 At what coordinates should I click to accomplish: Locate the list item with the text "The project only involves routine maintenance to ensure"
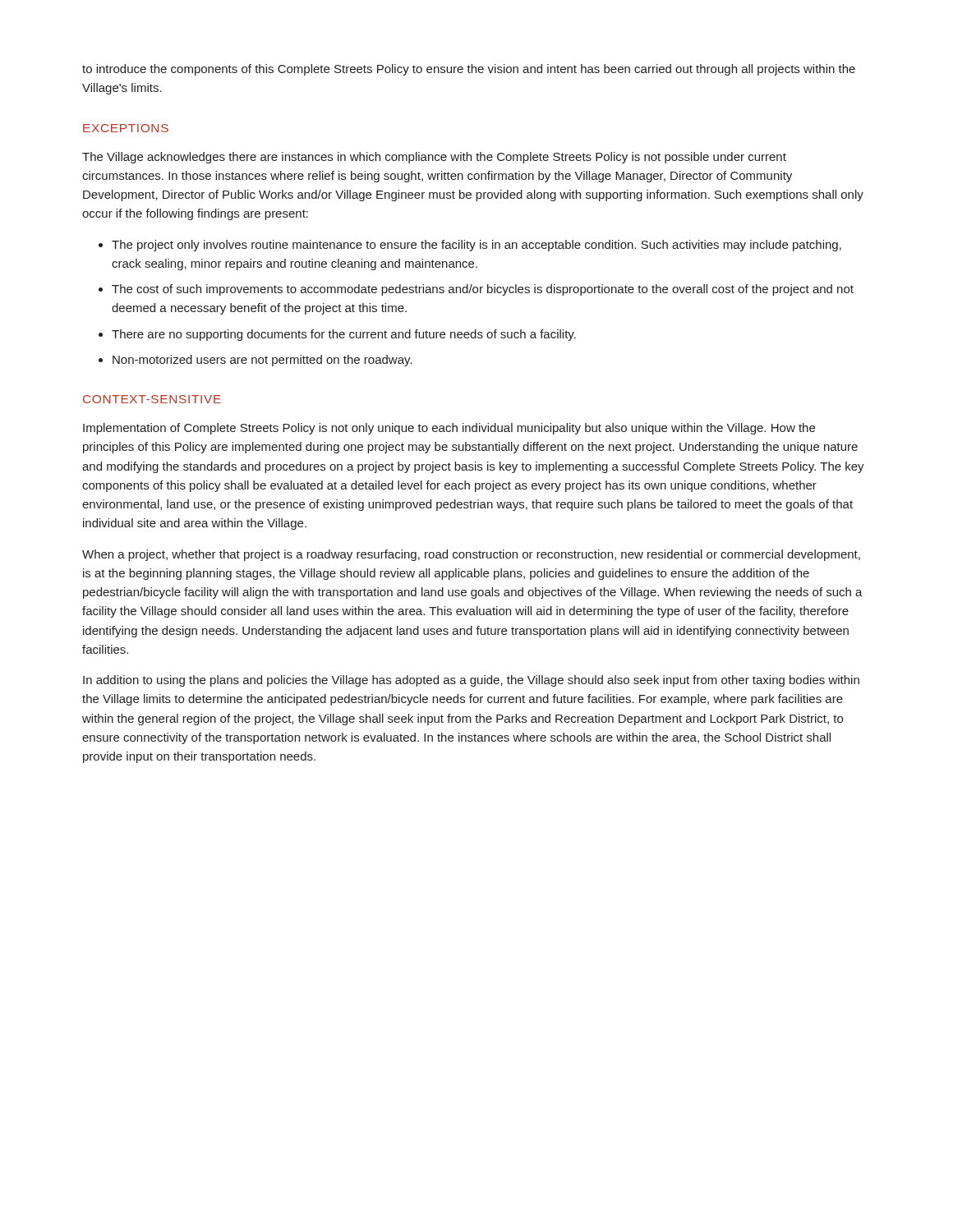[x=477, y=253]
